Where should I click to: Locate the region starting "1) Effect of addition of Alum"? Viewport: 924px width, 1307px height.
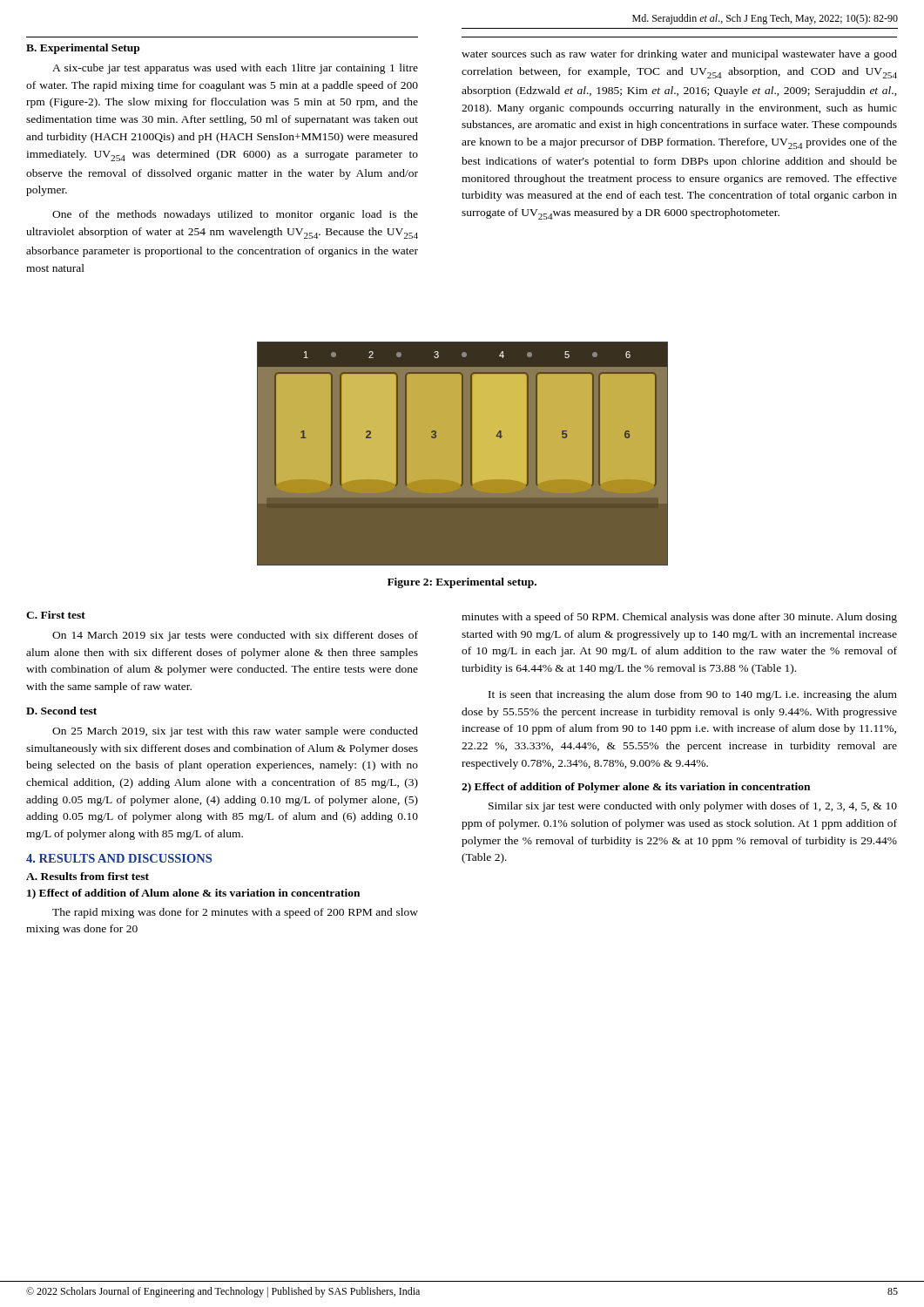(x=193, y=892)
